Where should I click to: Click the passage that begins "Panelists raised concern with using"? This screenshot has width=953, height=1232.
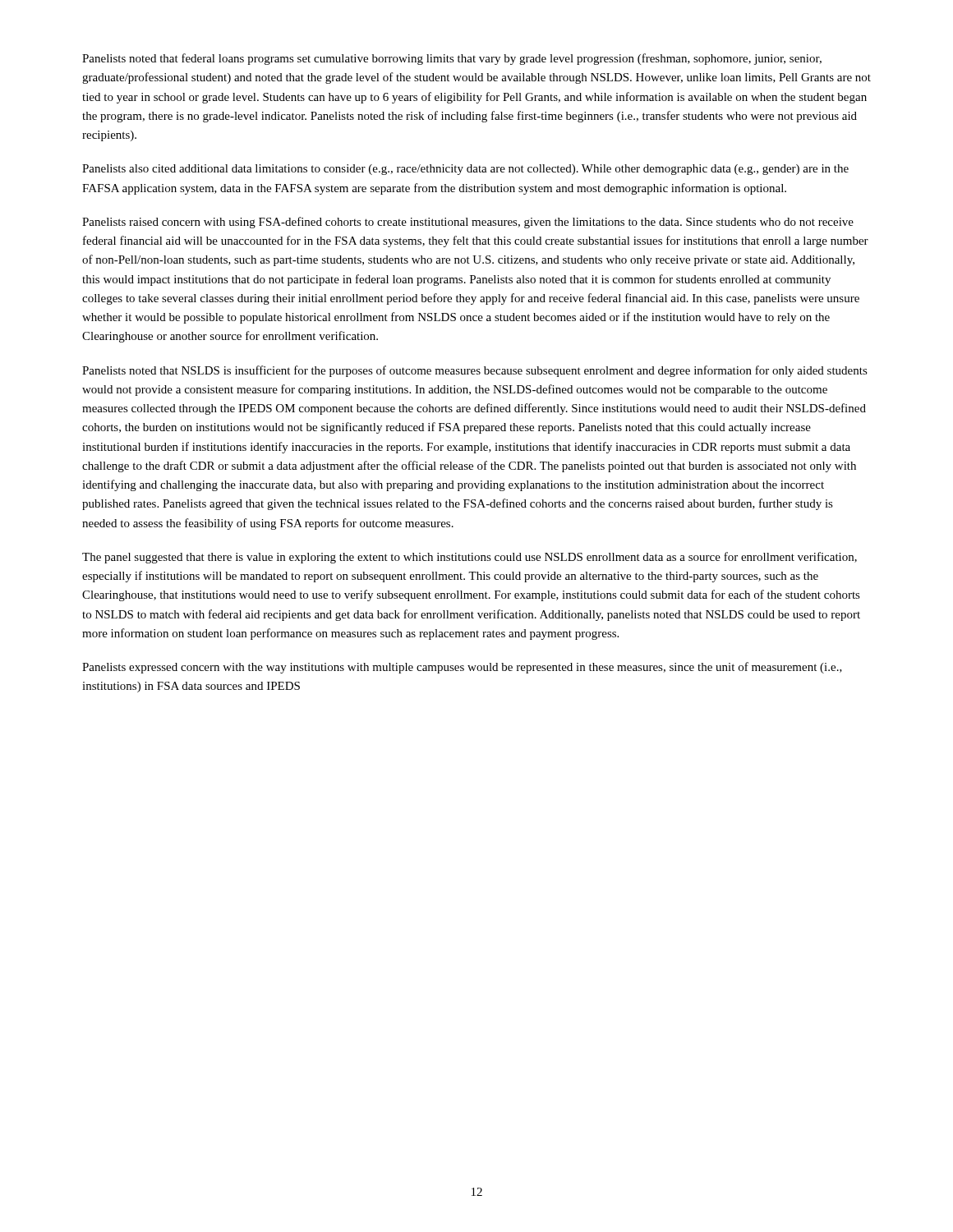tap(475, 279)
